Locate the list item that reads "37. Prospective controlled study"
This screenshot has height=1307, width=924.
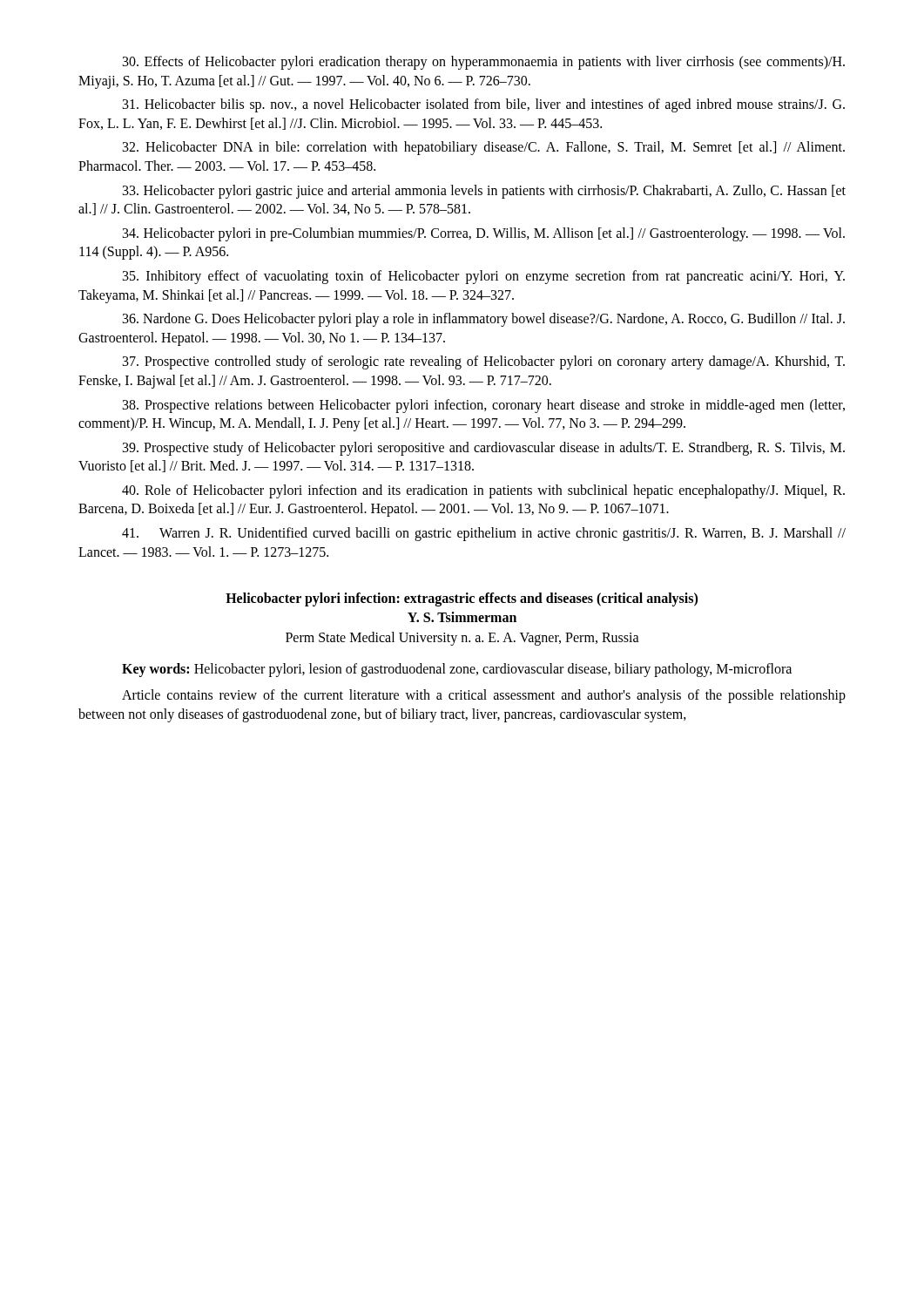point(462,371)
